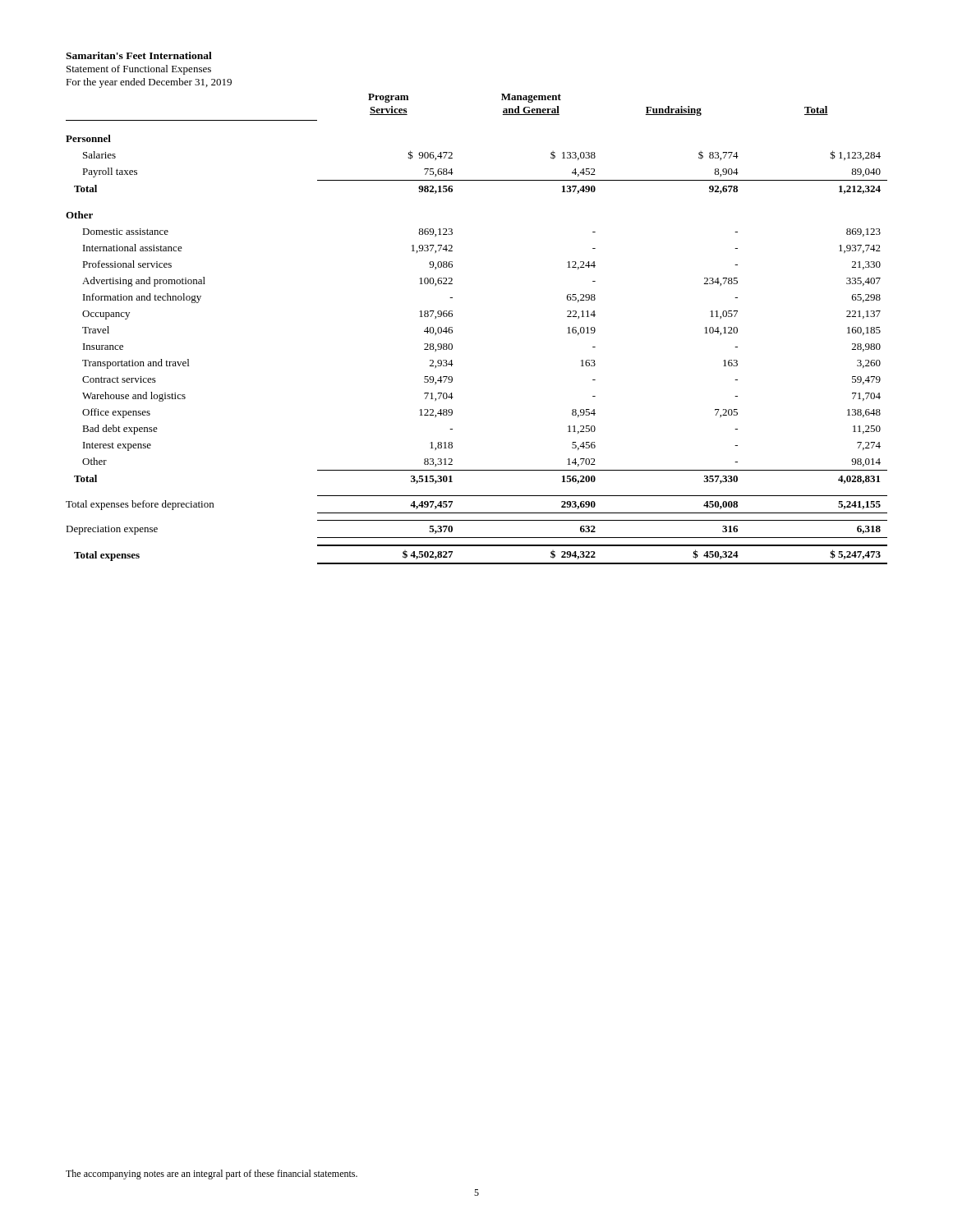Click a footnote
The image size is (953, 1232).
click(212, 1174)
